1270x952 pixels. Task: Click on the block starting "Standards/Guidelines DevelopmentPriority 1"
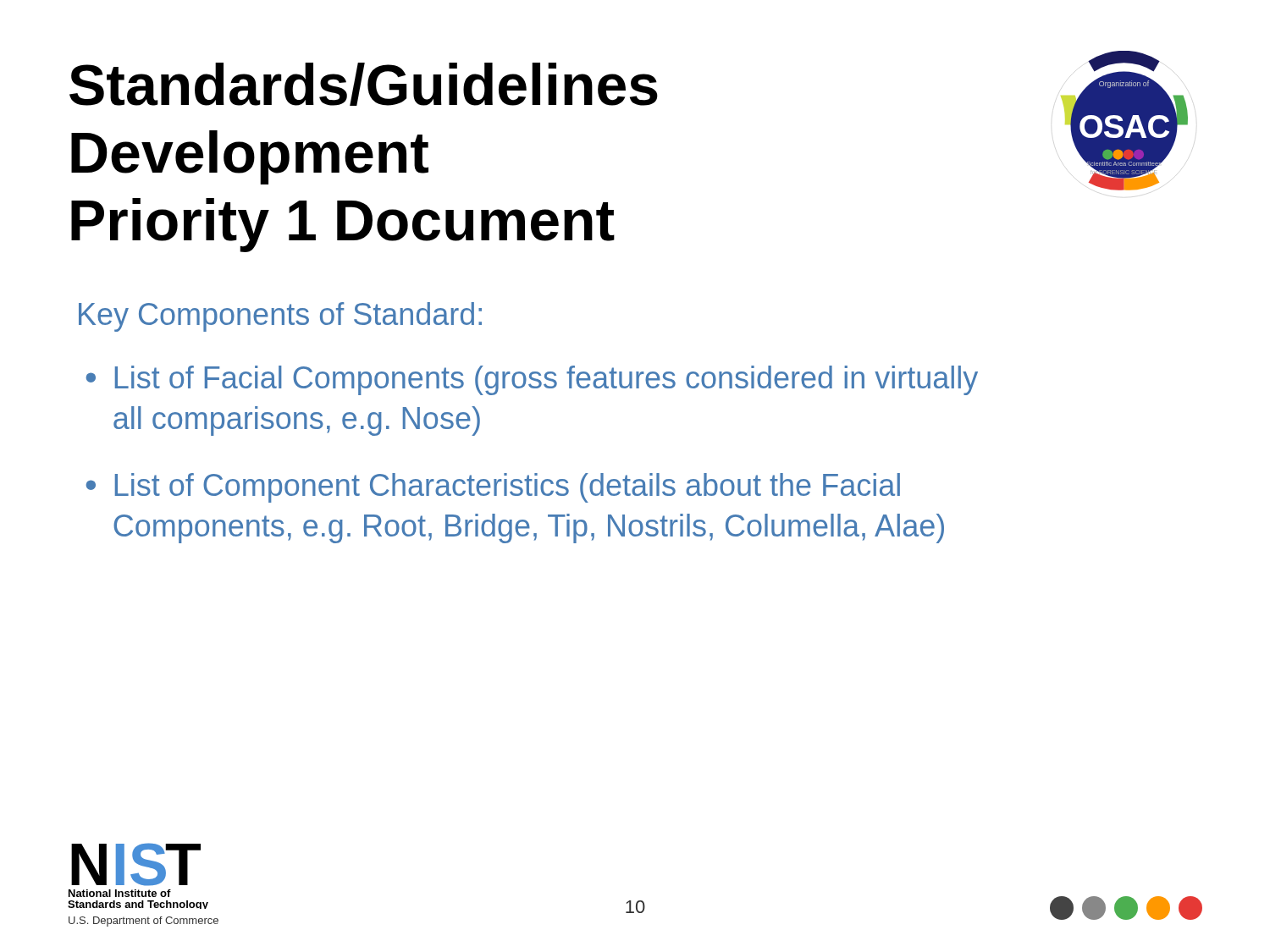click(364, 153)
